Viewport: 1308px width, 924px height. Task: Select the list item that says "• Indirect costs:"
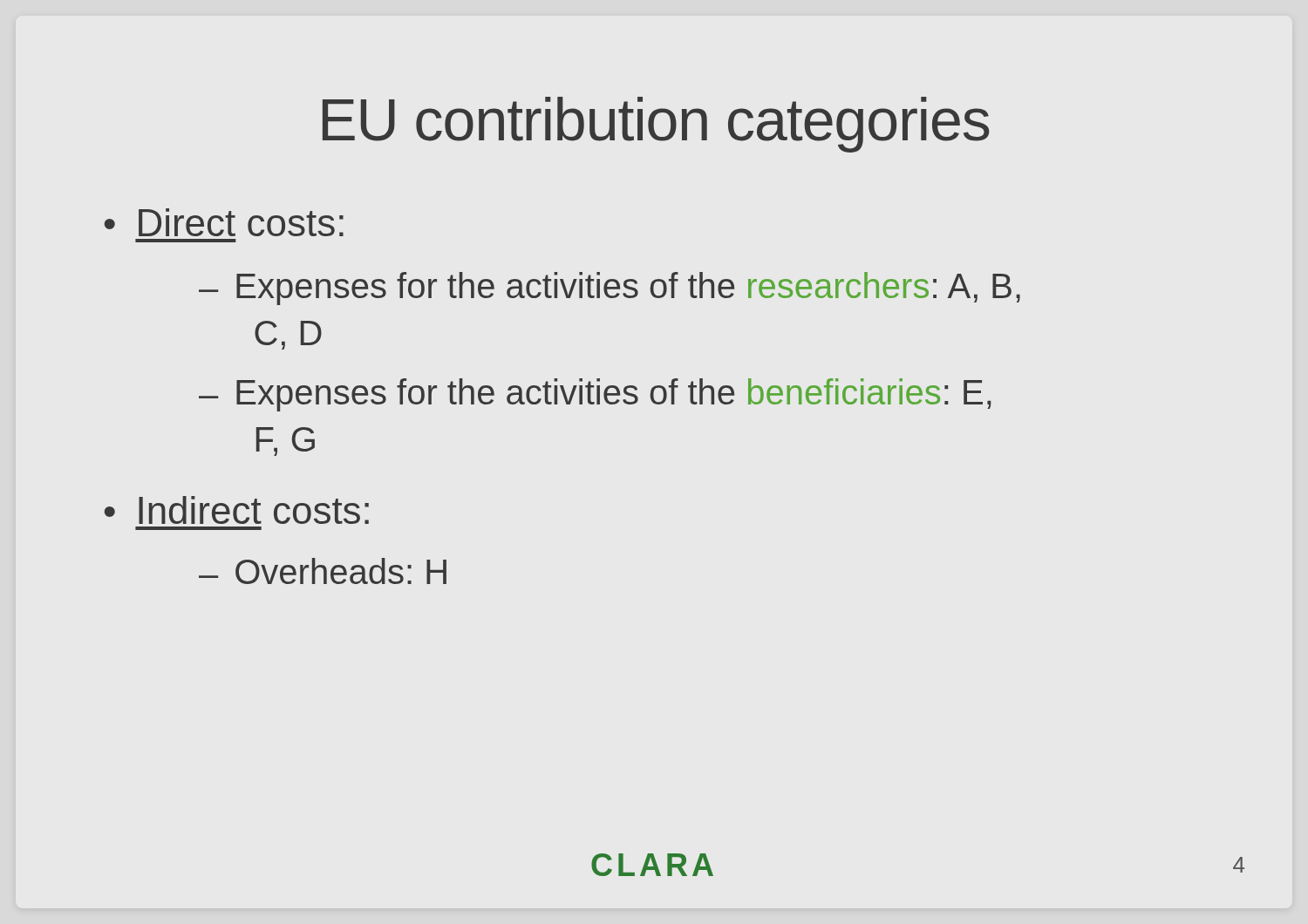(237, 510)
